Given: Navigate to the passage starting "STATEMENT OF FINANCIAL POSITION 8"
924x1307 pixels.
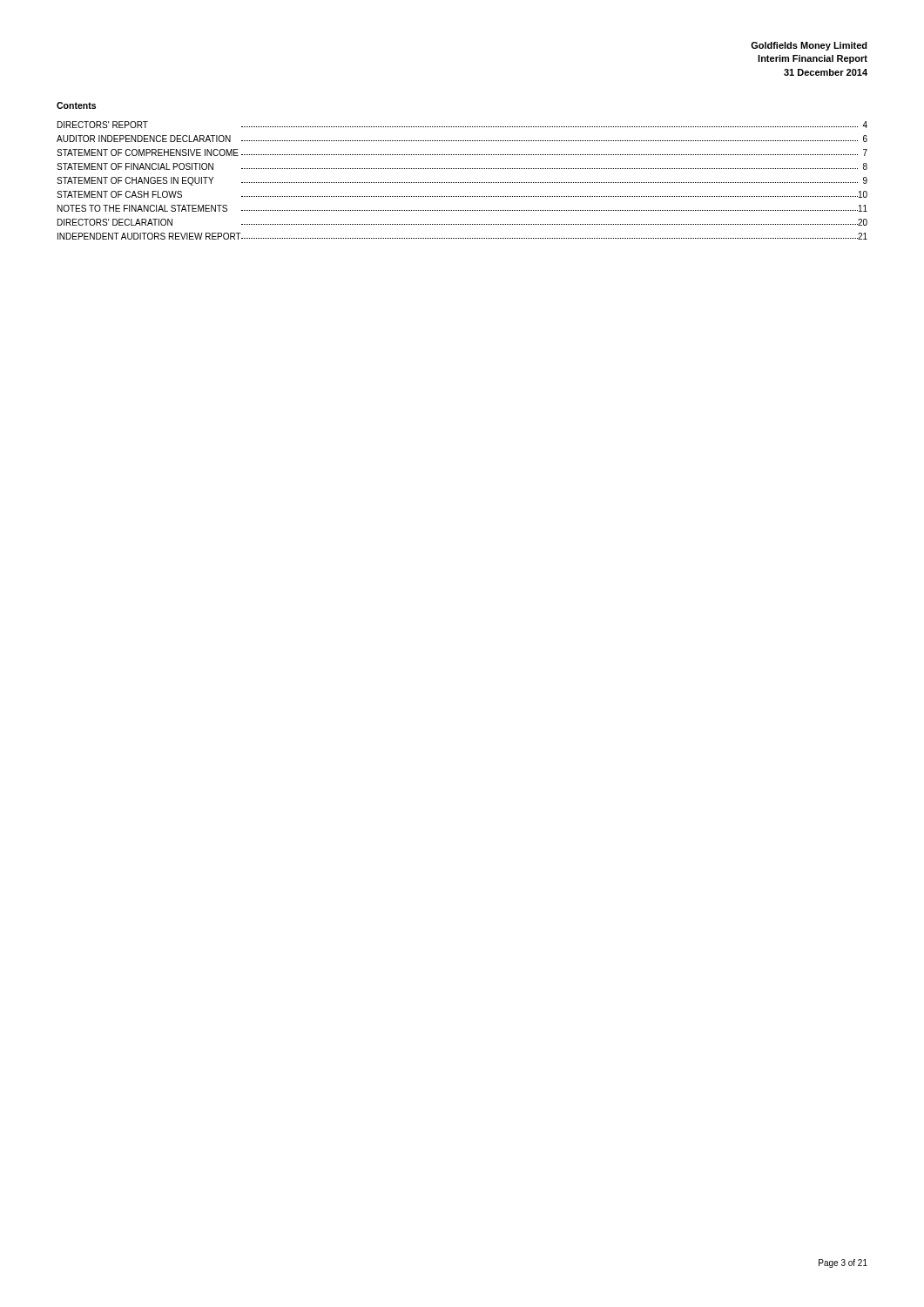Looking at the screenshot, I should (x=462, y=166).
